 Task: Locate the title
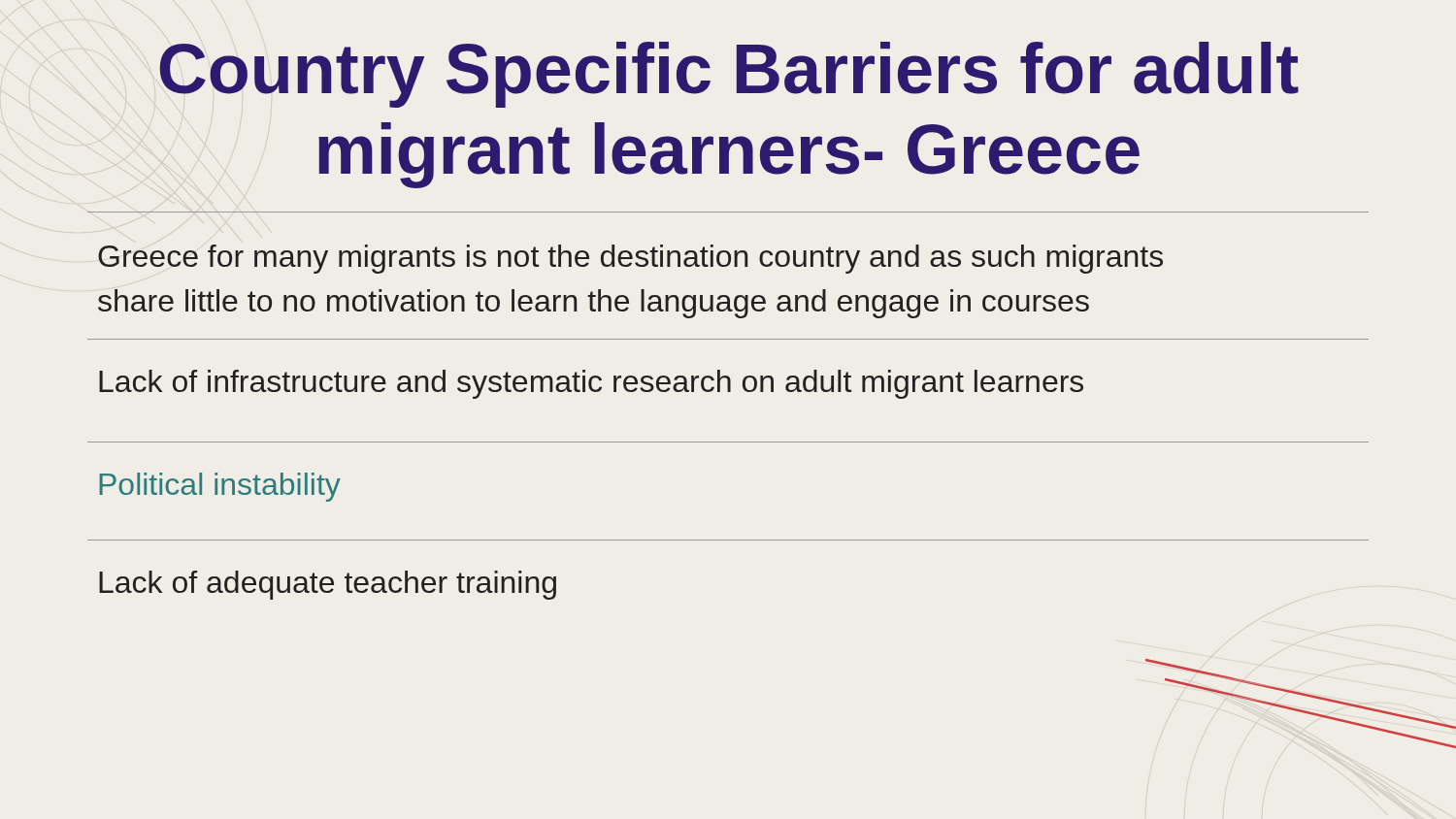(728, 109)
